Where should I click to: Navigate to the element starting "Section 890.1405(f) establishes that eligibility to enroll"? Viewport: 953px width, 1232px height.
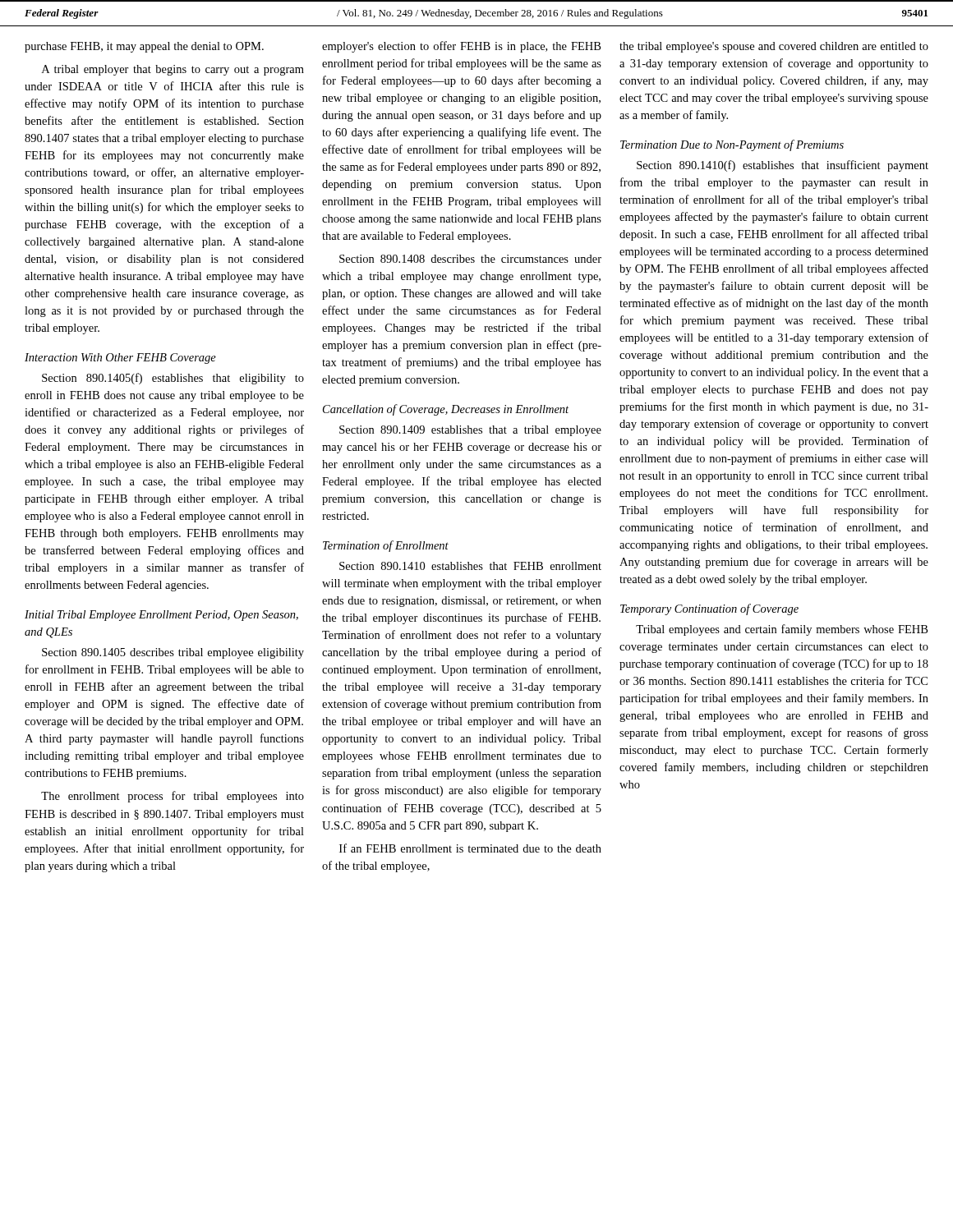(164, 482)
